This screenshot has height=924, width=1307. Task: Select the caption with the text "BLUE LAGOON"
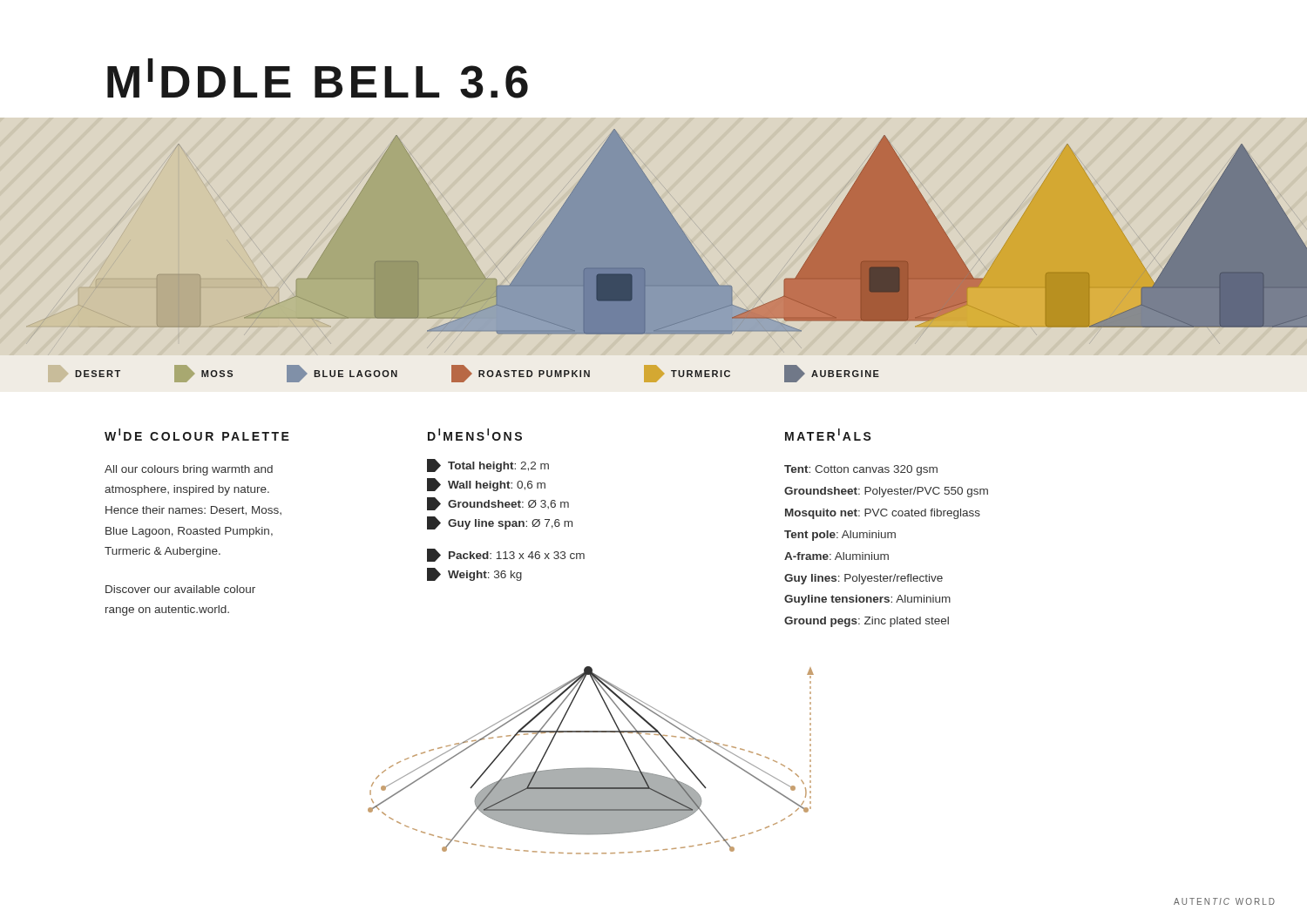343,374
